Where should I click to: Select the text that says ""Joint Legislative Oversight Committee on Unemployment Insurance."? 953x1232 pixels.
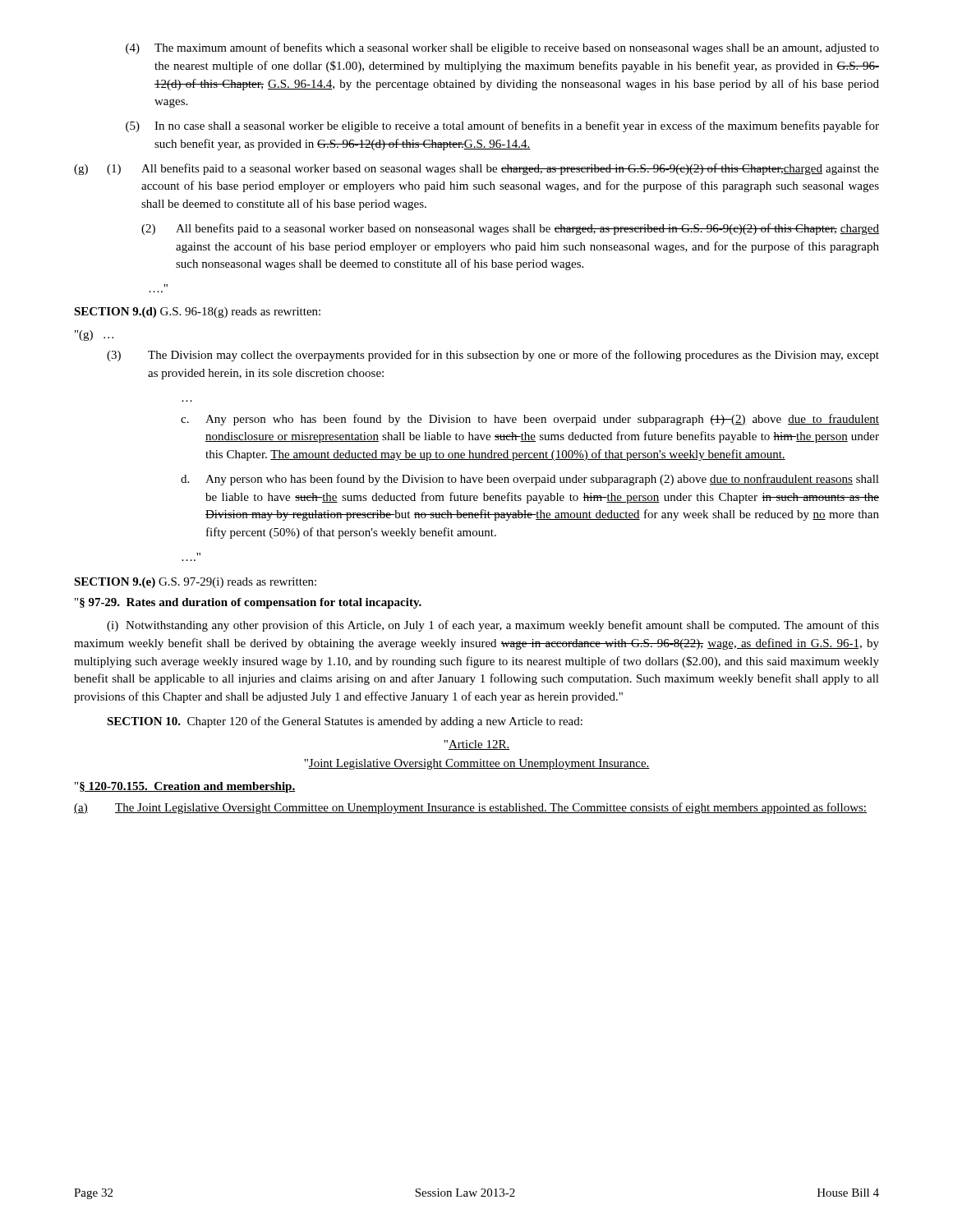coord(476,763)
